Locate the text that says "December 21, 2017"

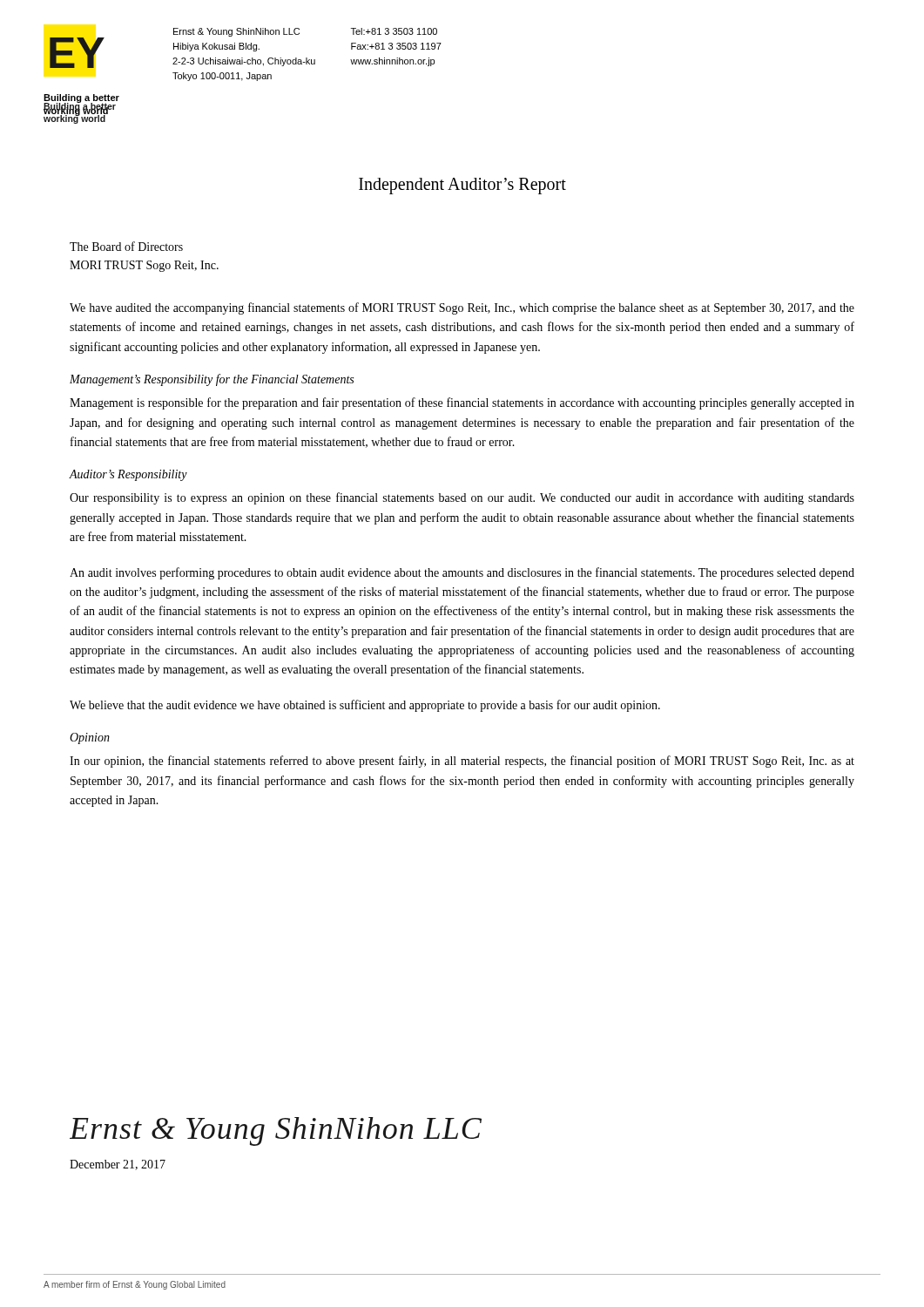[x=118, y=1165]
